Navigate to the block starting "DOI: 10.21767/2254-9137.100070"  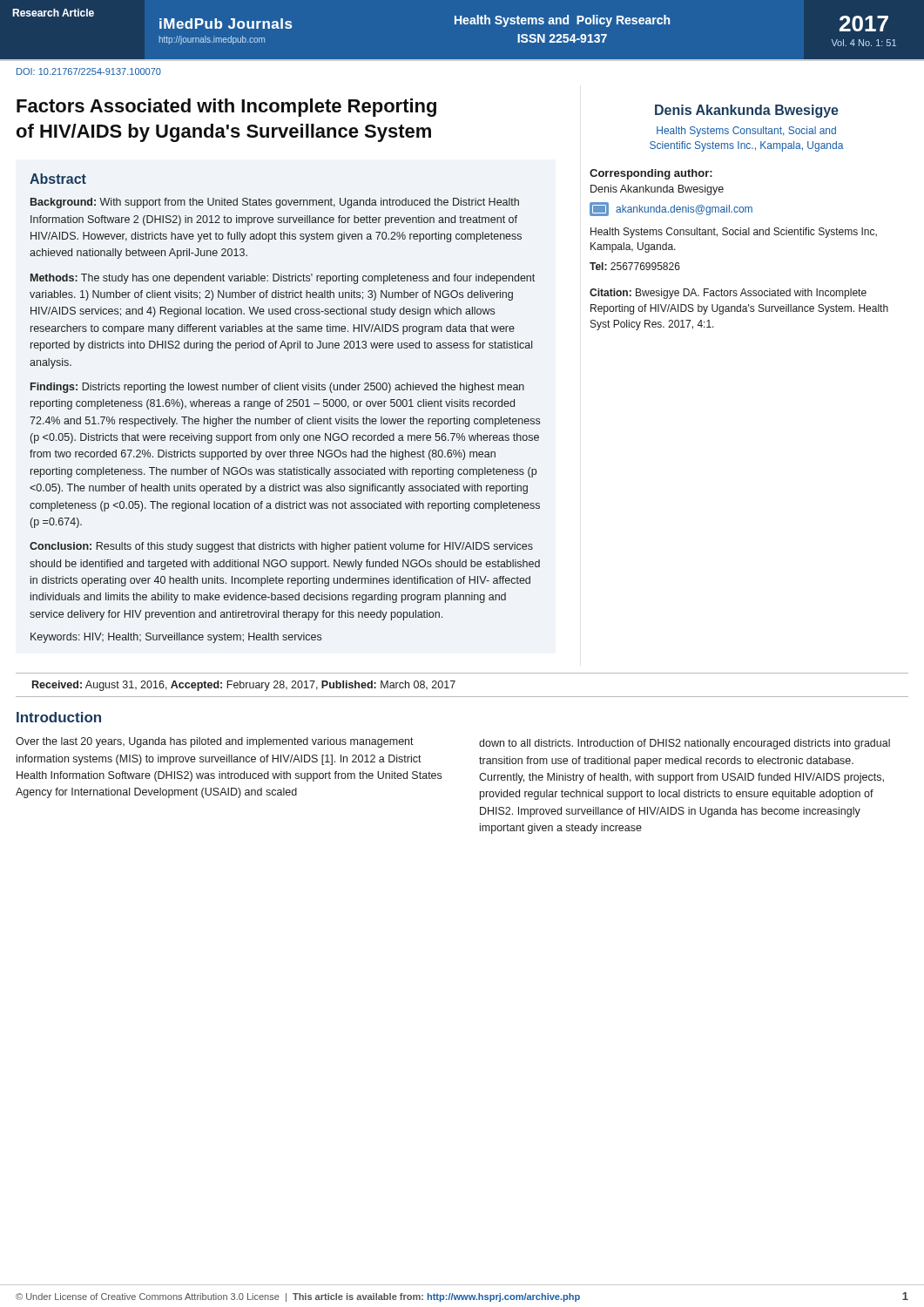coord(88,71)
